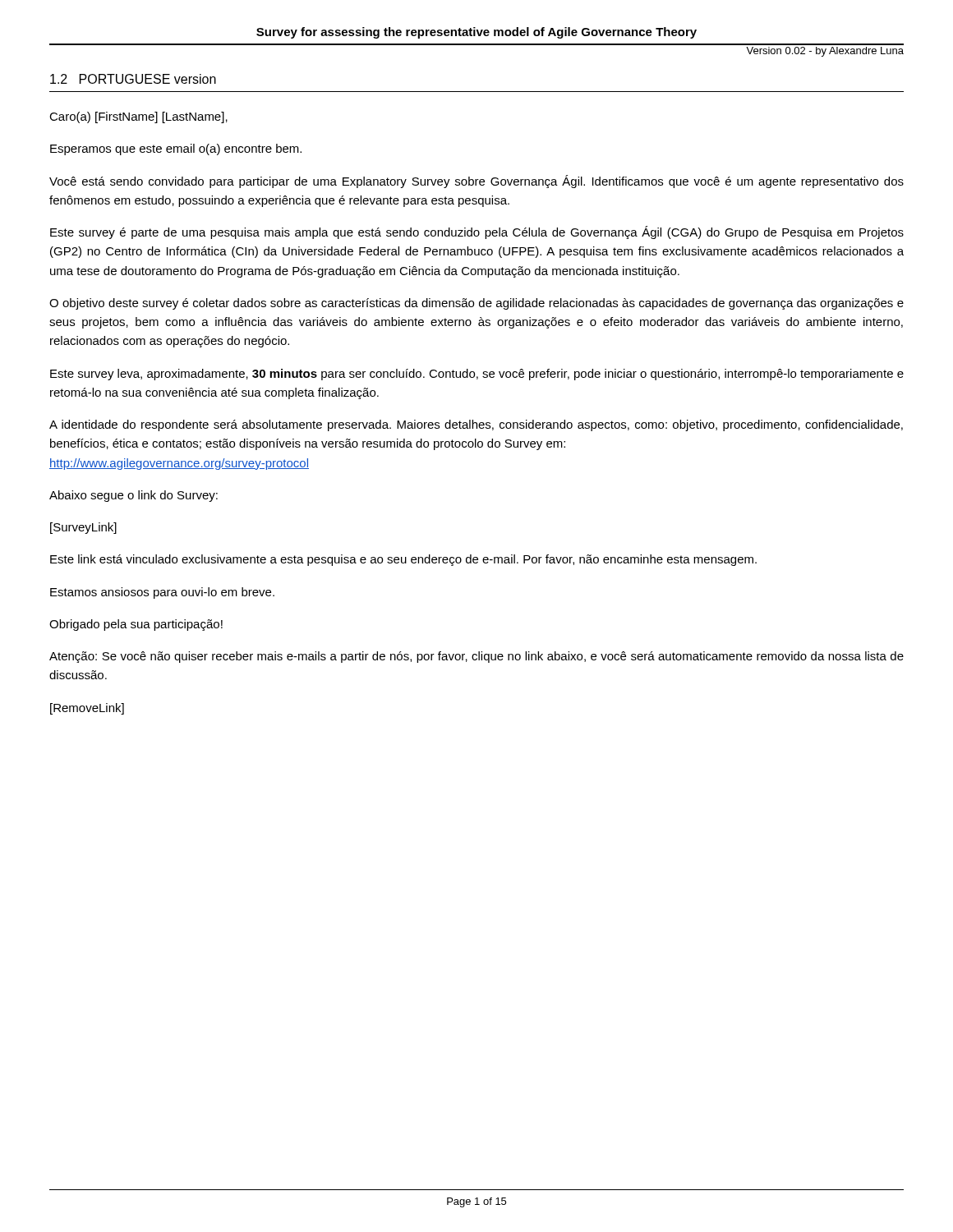
Task: Select the element starting "O objetivo deste survey é coletar"
Action: pos(476,322)
